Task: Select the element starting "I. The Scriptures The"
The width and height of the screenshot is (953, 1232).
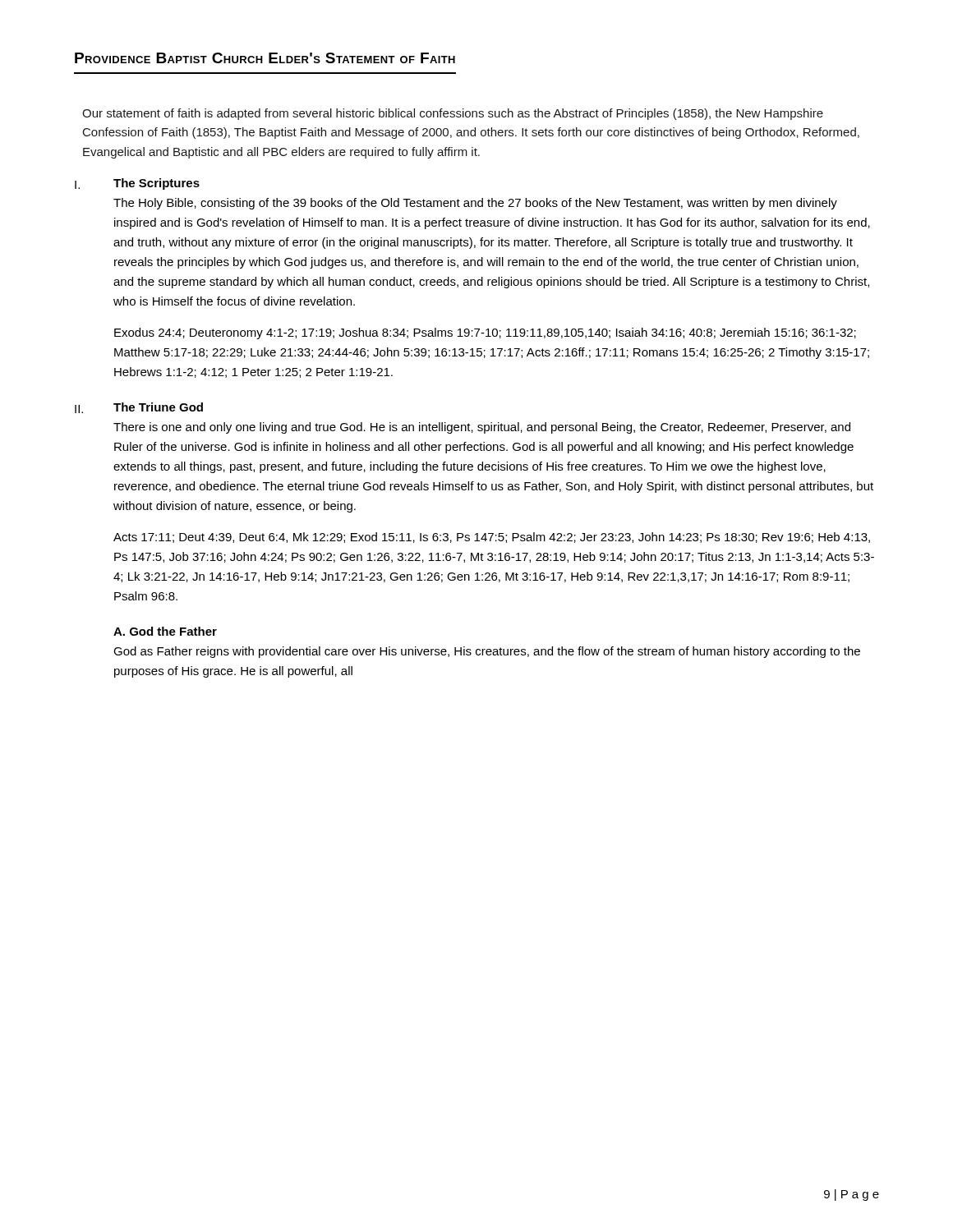Action: (x=476, y=249)
